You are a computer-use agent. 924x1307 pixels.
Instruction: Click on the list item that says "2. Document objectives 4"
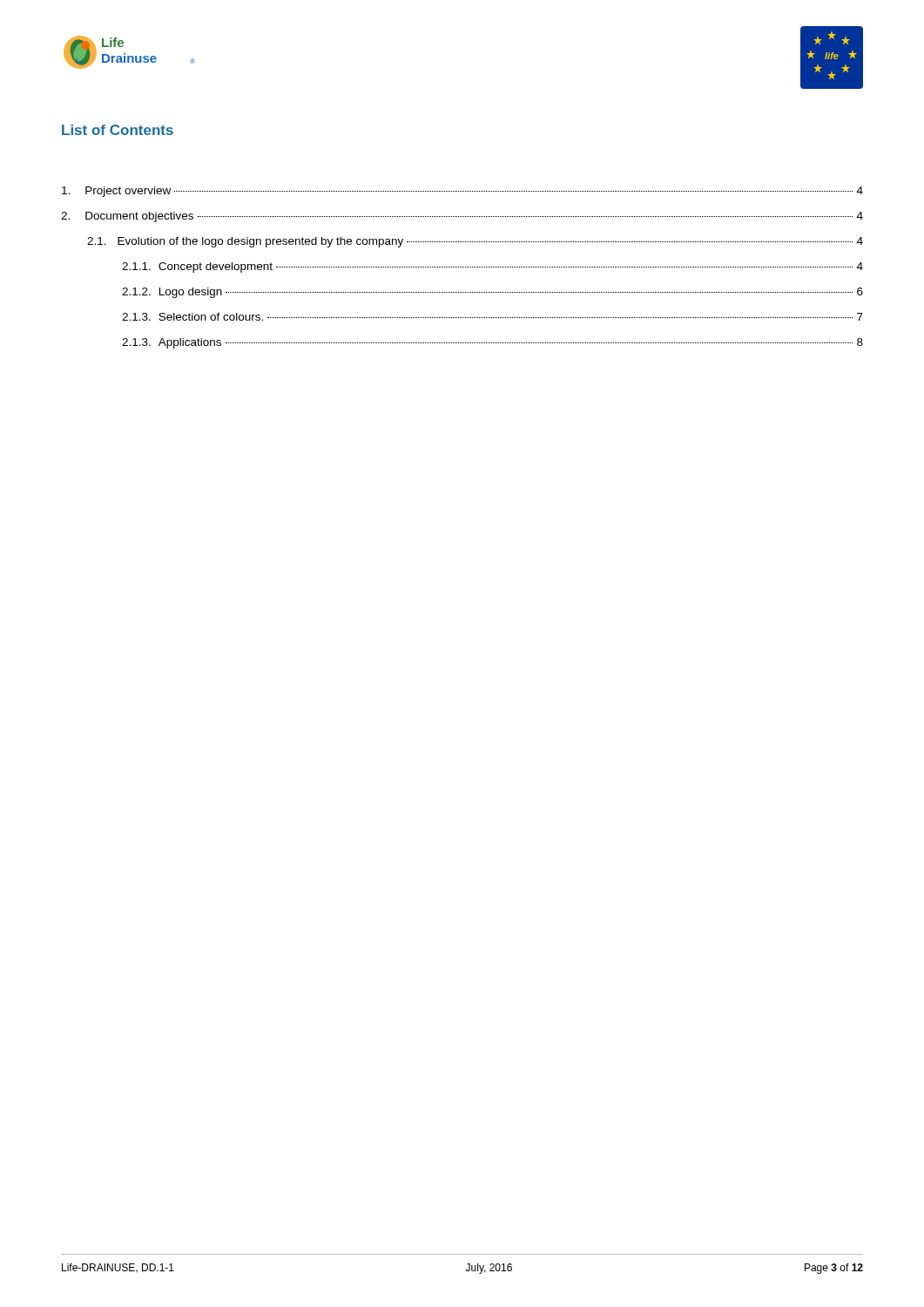pyautogui.click(x=462, y=216)
